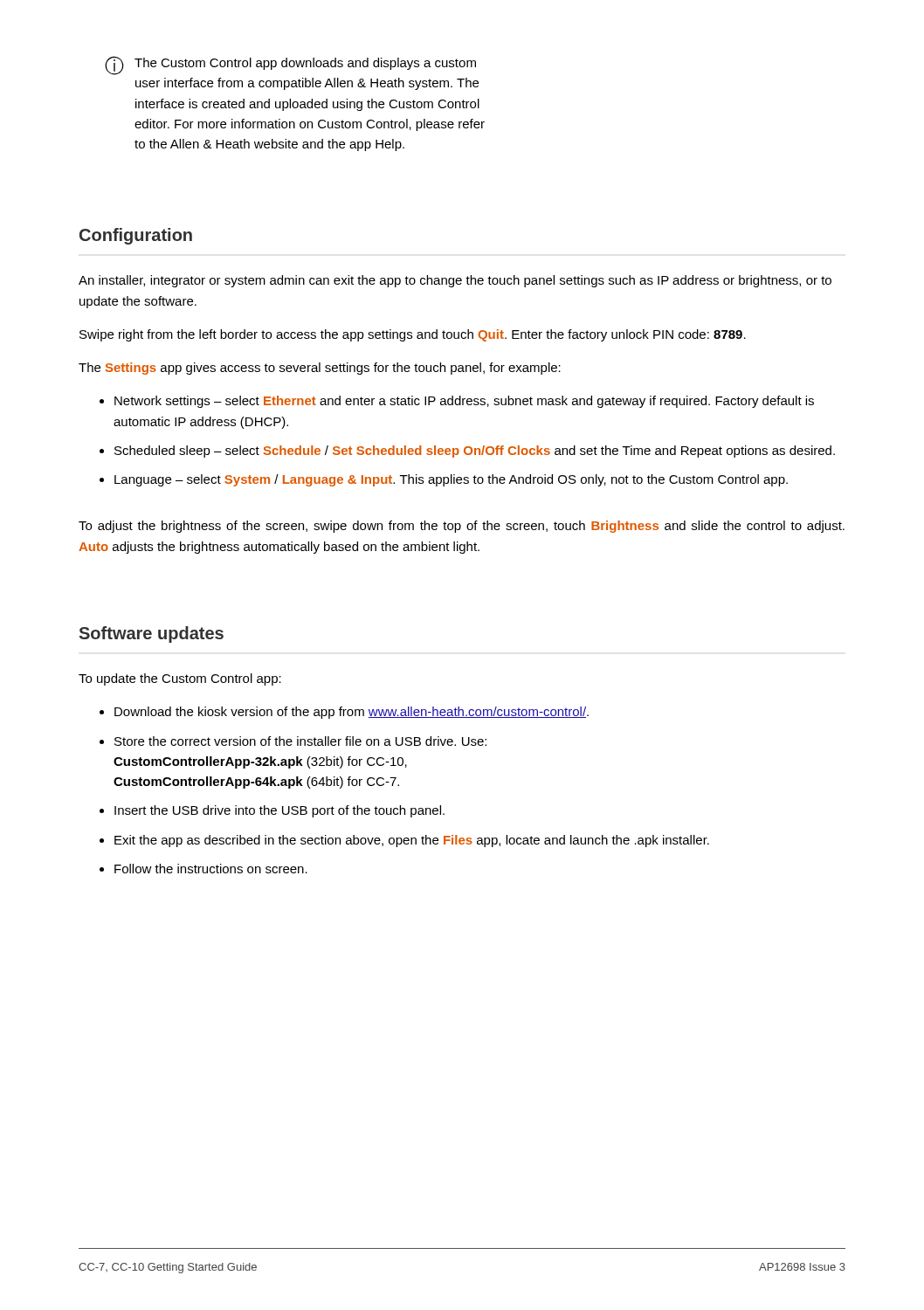Image resolution: width=924 pixels, height=1310 pixels.
Task: Click on the text block starting "Network settings – select Ethernet"
Action: pyautogui.click(x=462, y=440)
